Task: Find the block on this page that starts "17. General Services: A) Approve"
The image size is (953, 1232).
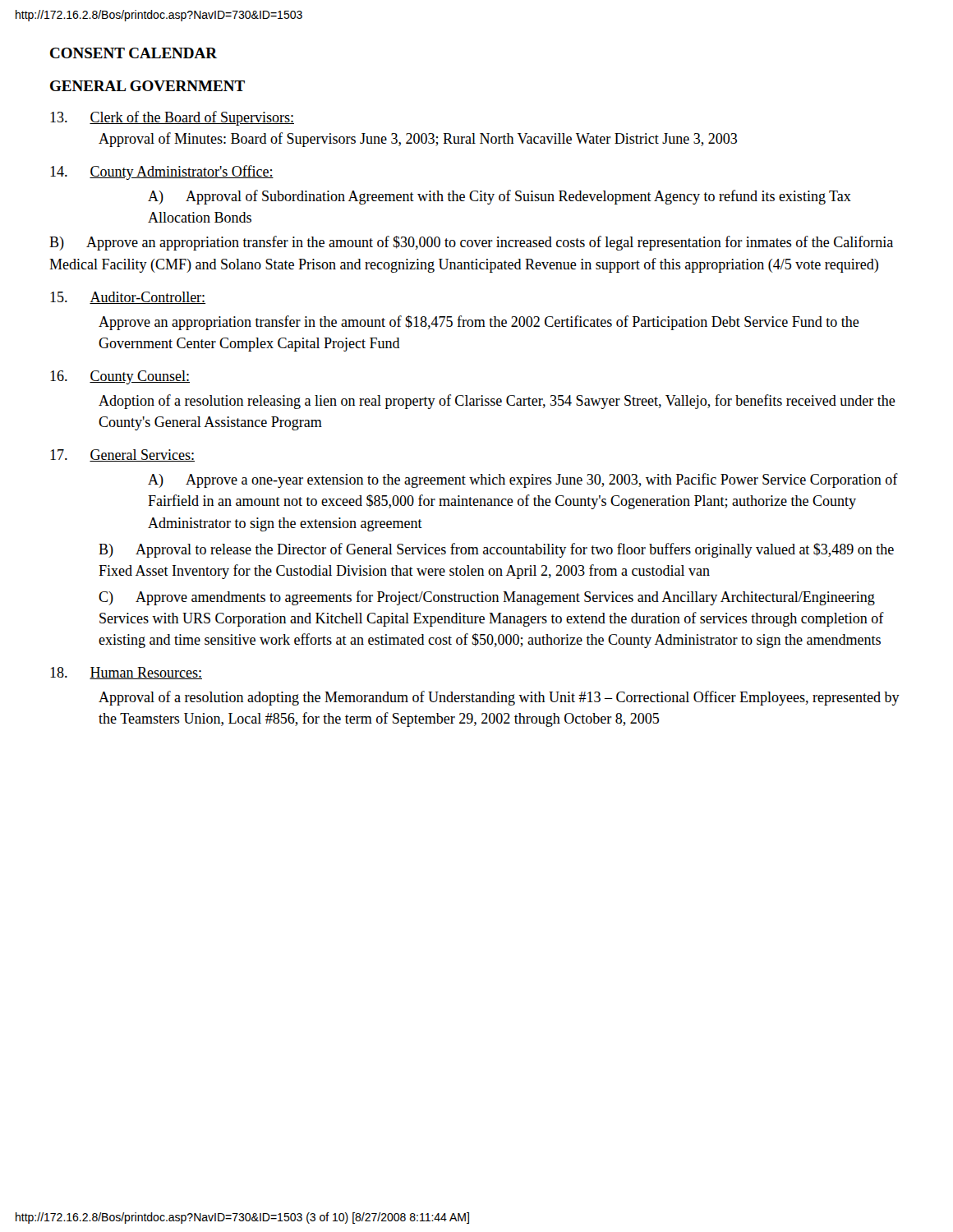Action: [x=476, y=548]
